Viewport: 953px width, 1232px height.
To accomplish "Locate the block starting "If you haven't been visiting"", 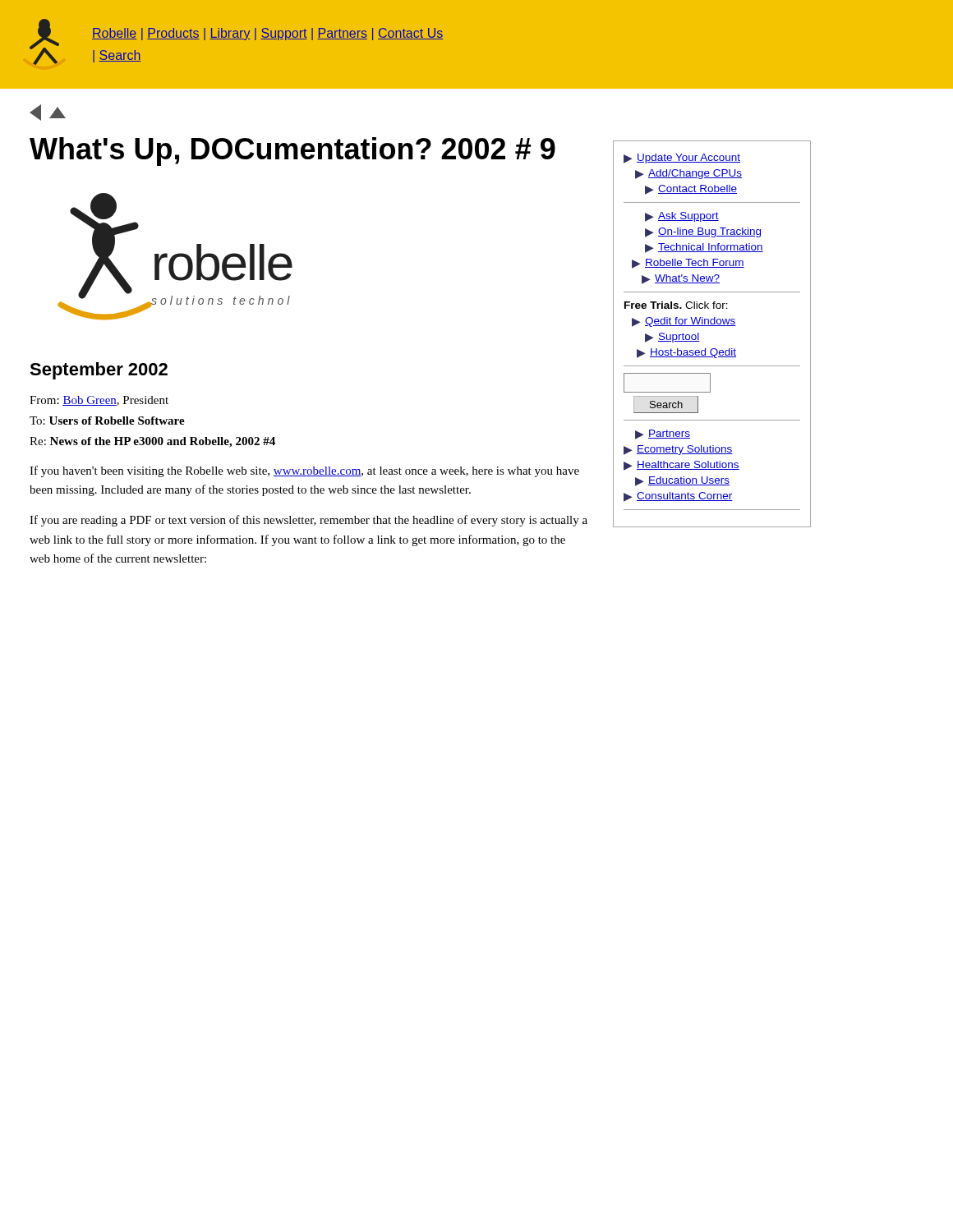I will click(x=304, y=480).
